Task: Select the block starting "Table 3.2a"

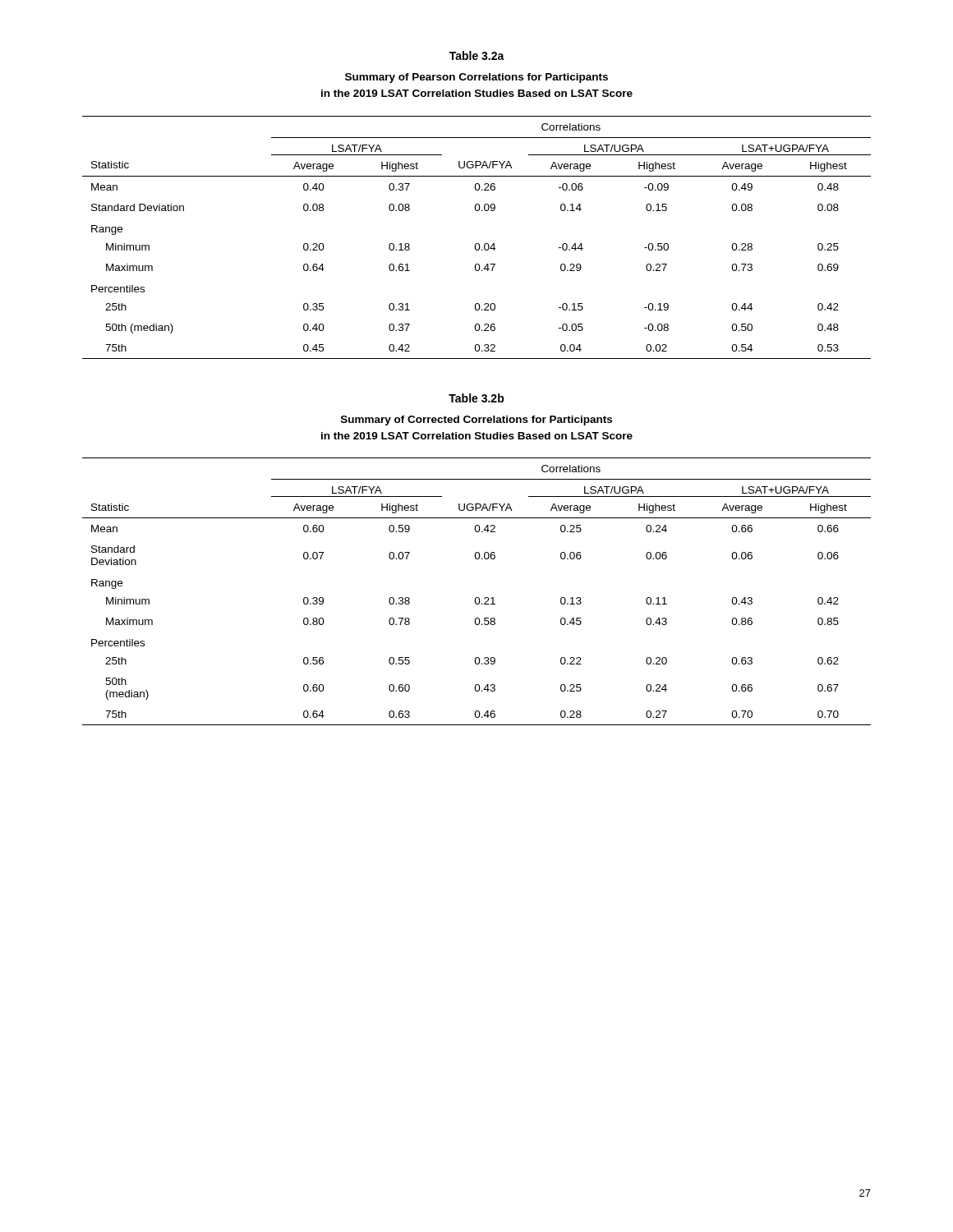Action: tap(476, 56)
